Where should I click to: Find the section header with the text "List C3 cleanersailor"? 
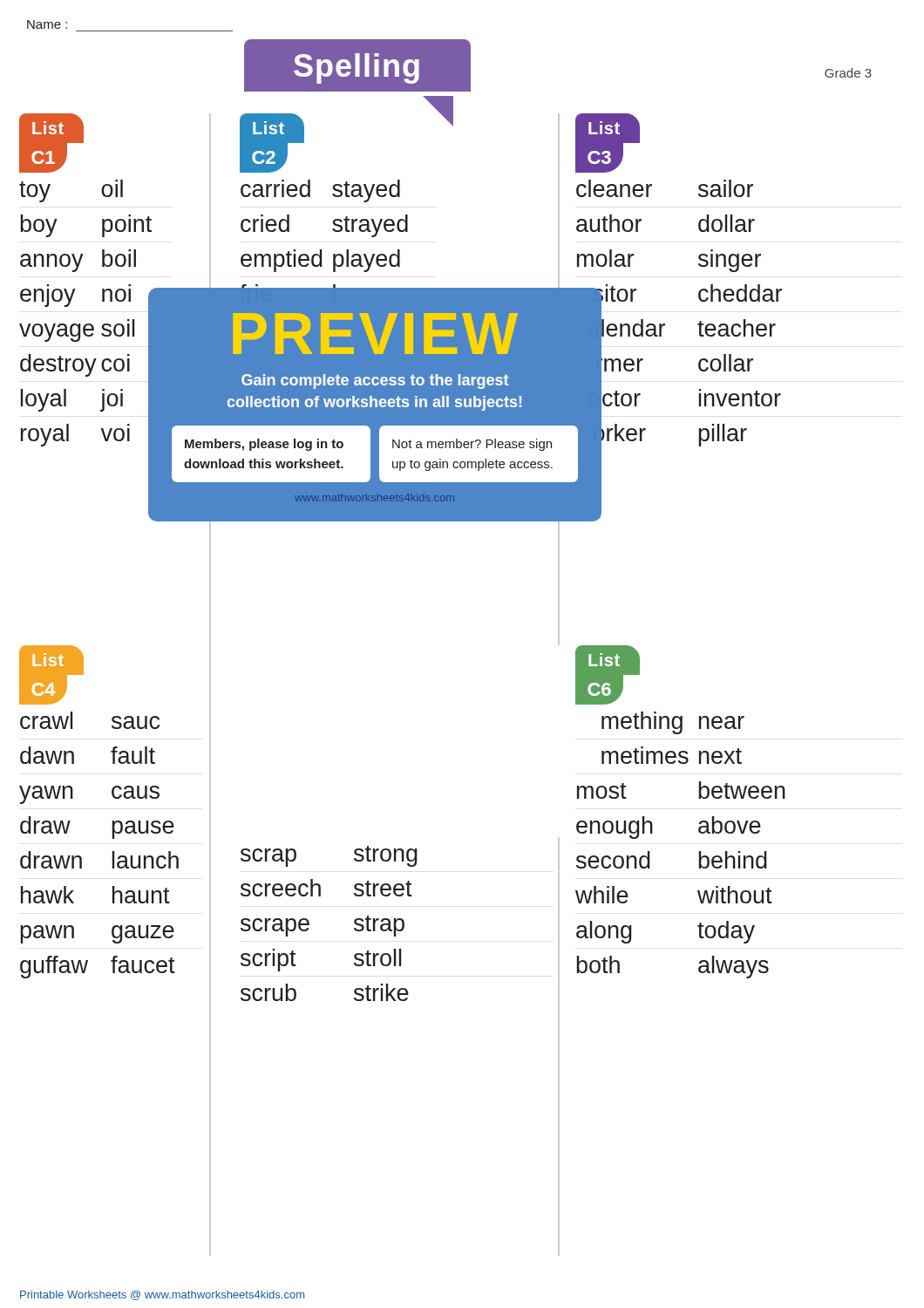coord(739,282)
